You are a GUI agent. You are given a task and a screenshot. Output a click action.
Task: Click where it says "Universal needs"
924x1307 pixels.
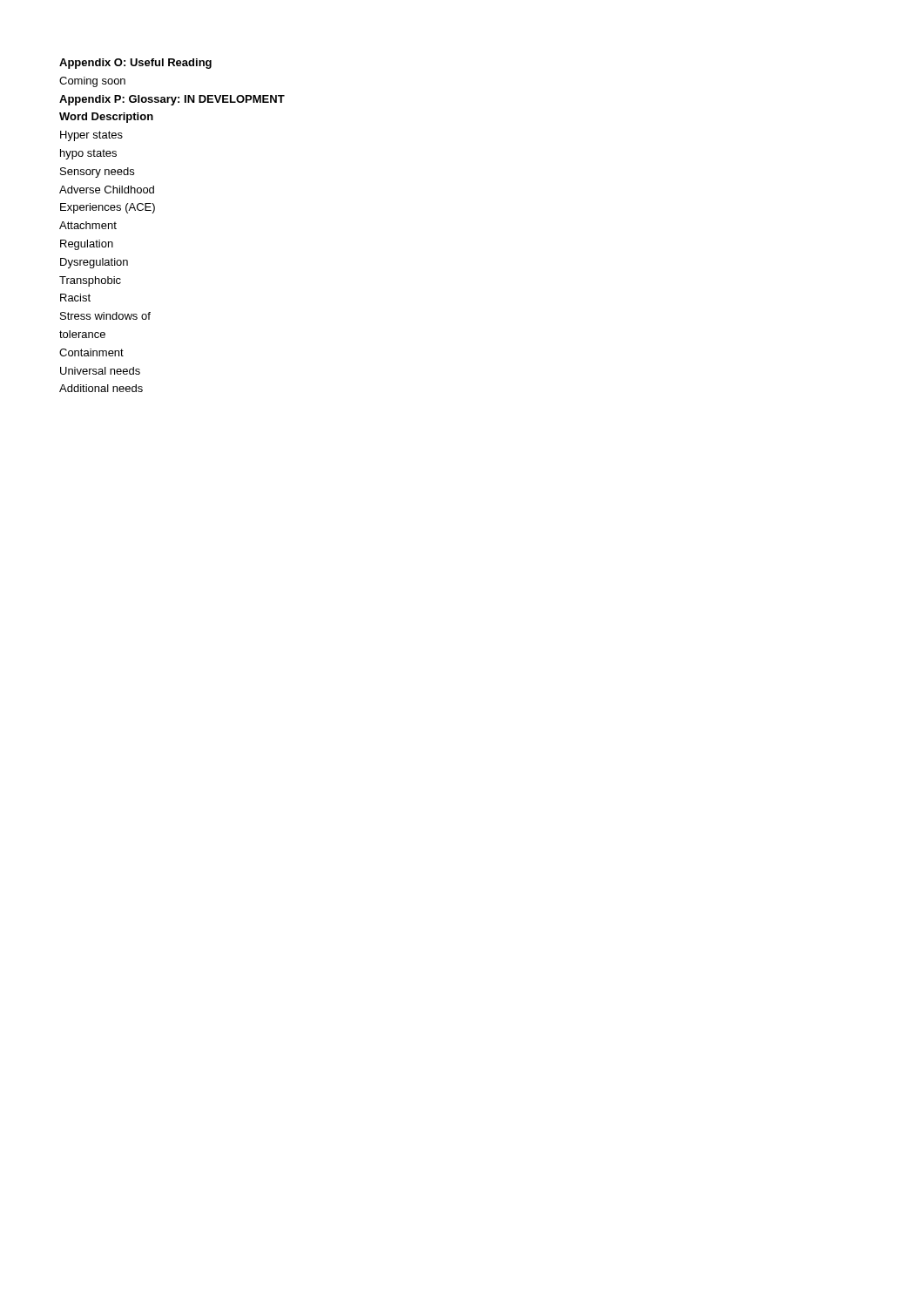(100, 370)
